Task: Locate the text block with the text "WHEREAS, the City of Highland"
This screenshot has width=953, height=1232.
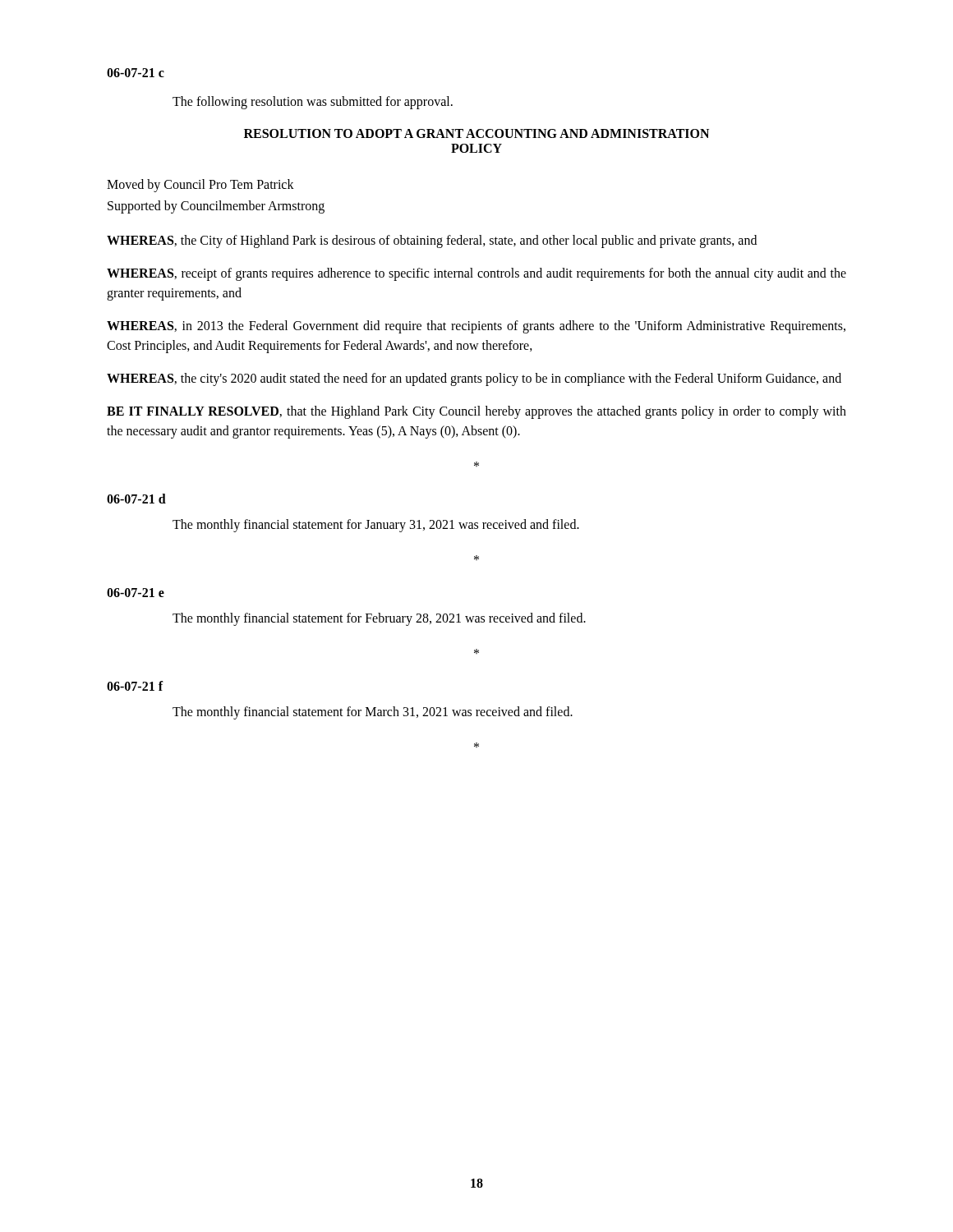Action: tap(432, 240)
